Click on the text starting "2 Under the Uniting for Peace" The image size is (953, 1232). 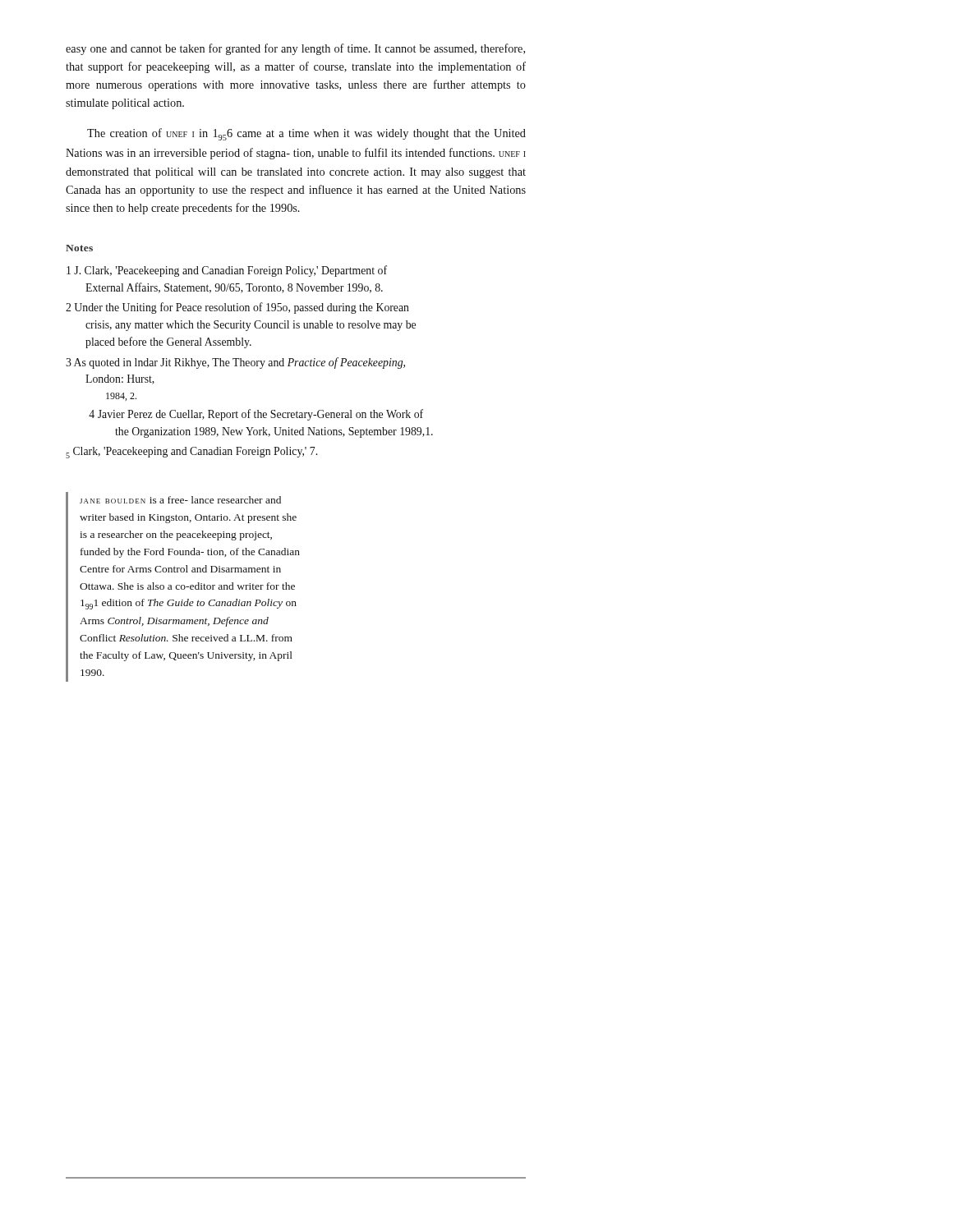237,308
